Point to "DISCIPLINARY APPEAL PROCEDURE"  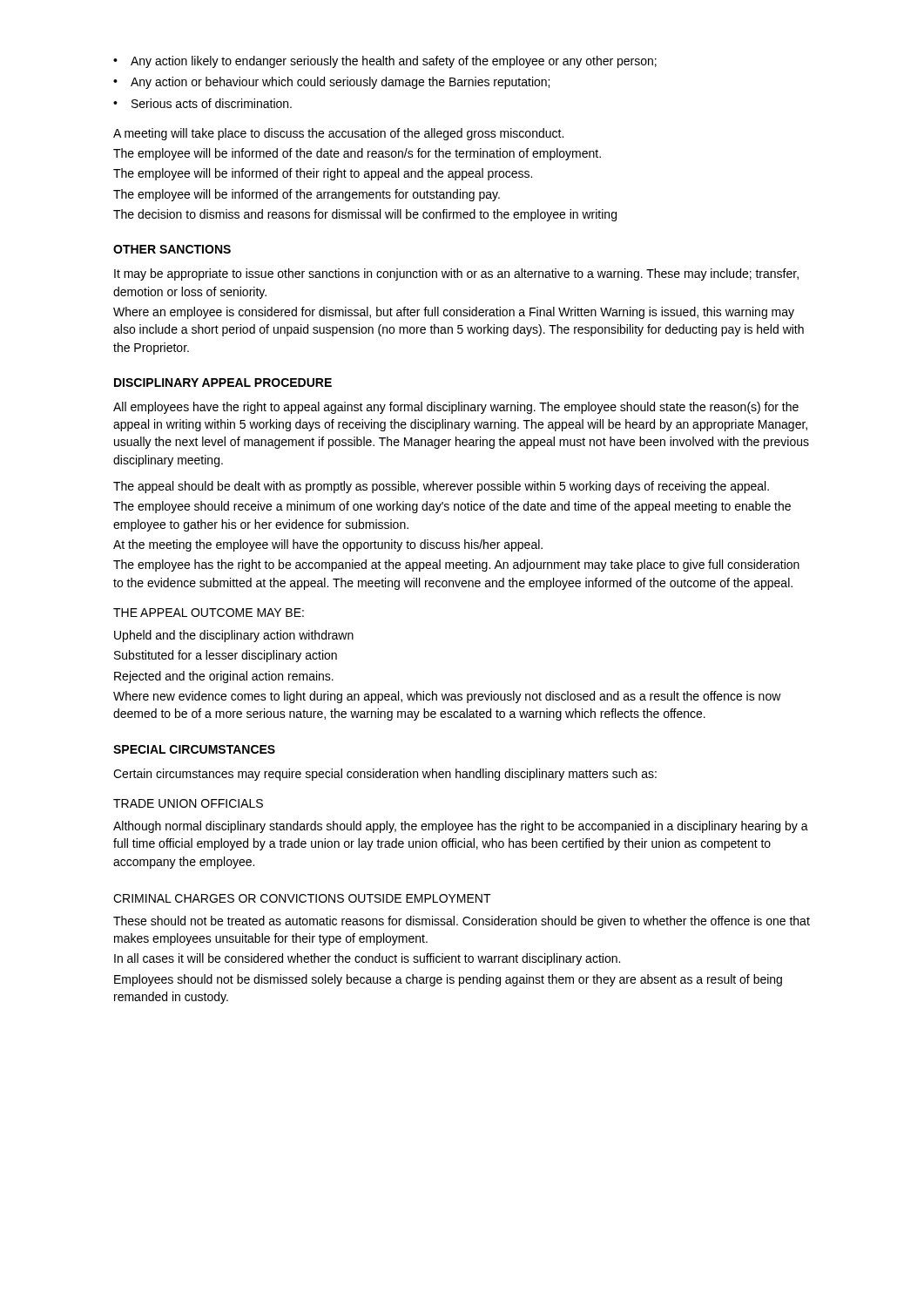pos(223,382)
